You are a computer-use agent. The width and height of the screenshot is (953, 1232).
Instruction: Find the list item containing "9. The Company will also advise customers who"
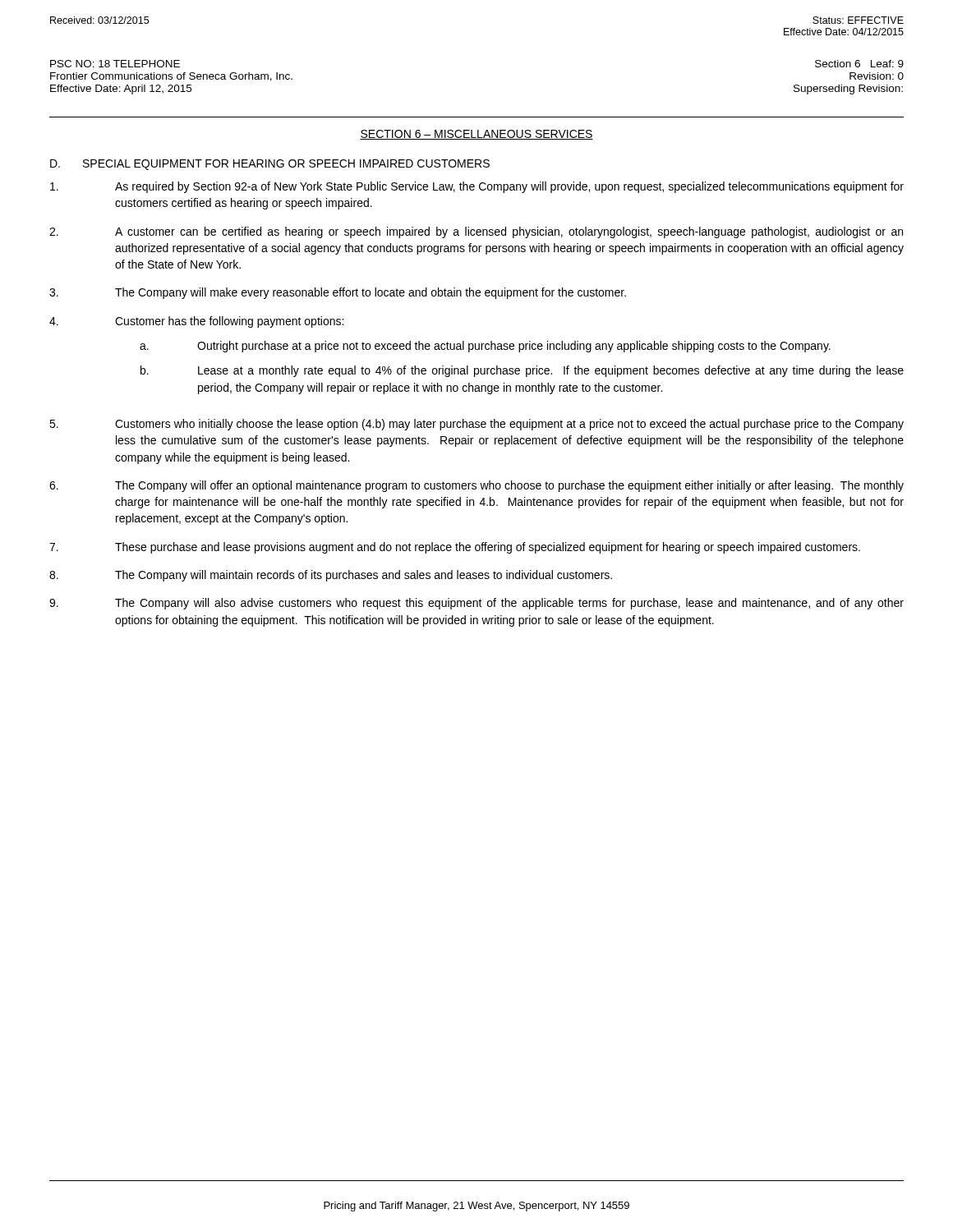click(x=476, y=612)
